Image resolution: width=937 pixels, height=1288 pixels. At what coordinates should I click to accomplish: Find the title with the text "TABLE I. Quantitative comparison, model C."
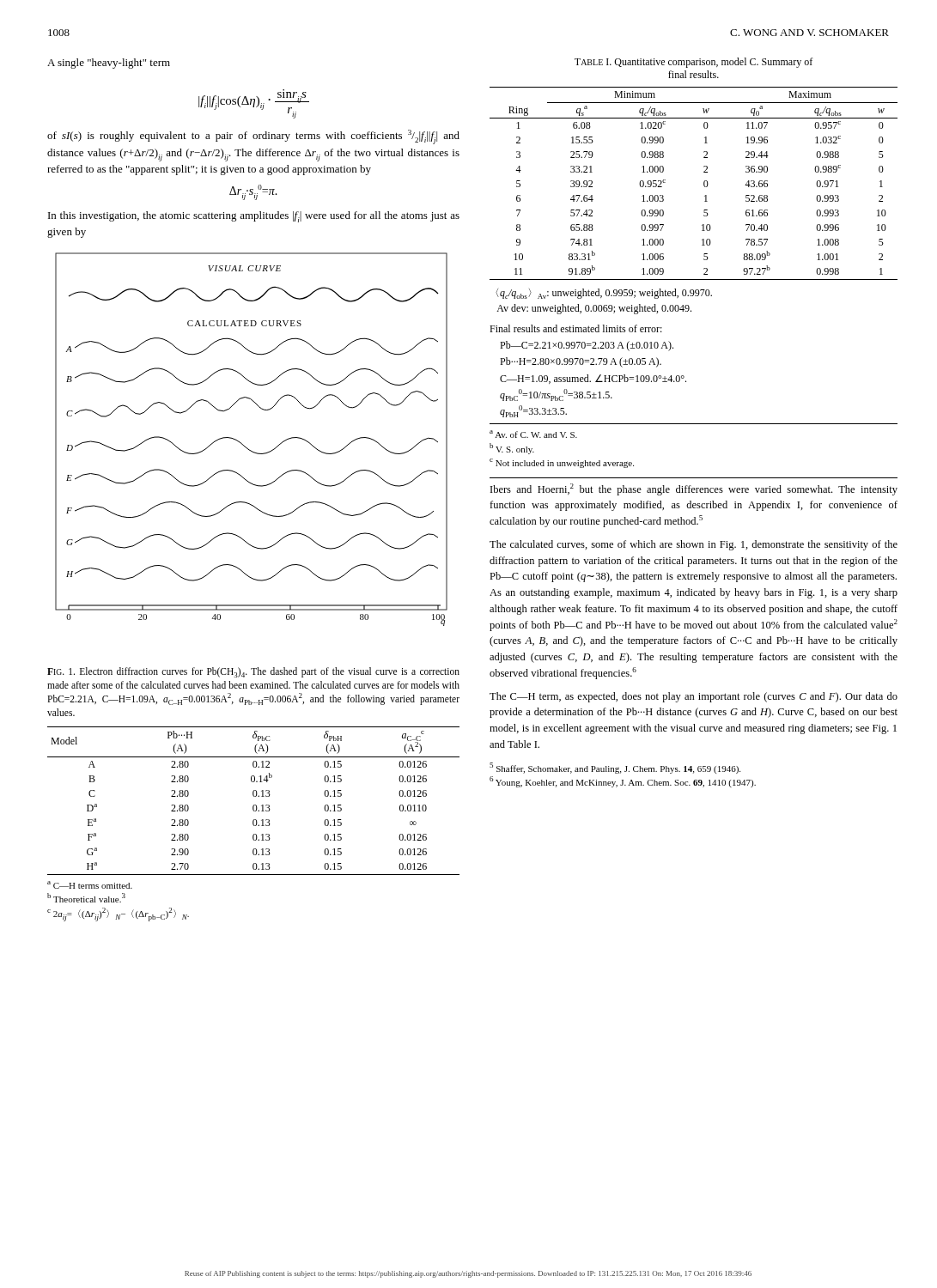(694, 68)
